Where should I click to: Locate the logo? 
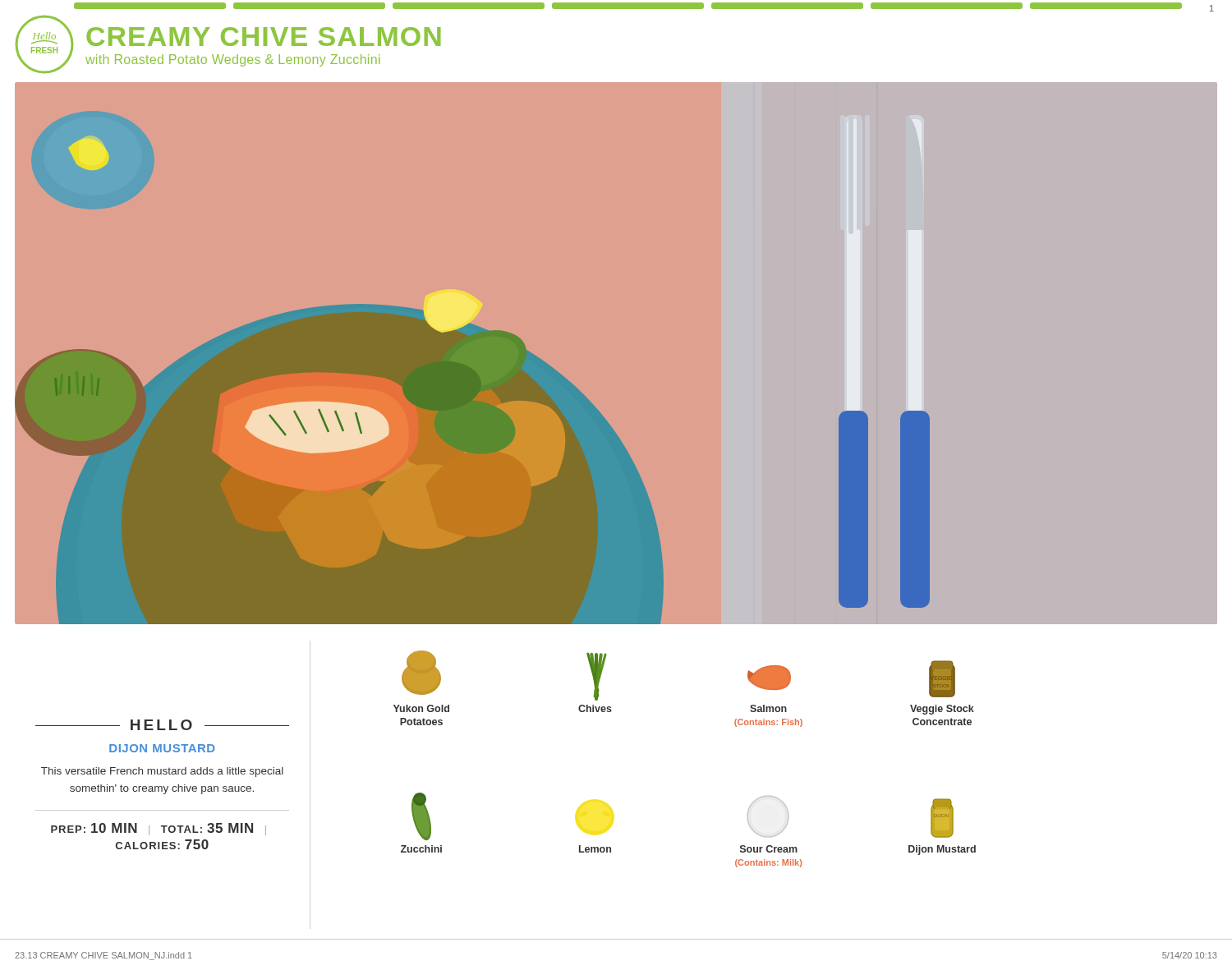click(x=44, y=44)
